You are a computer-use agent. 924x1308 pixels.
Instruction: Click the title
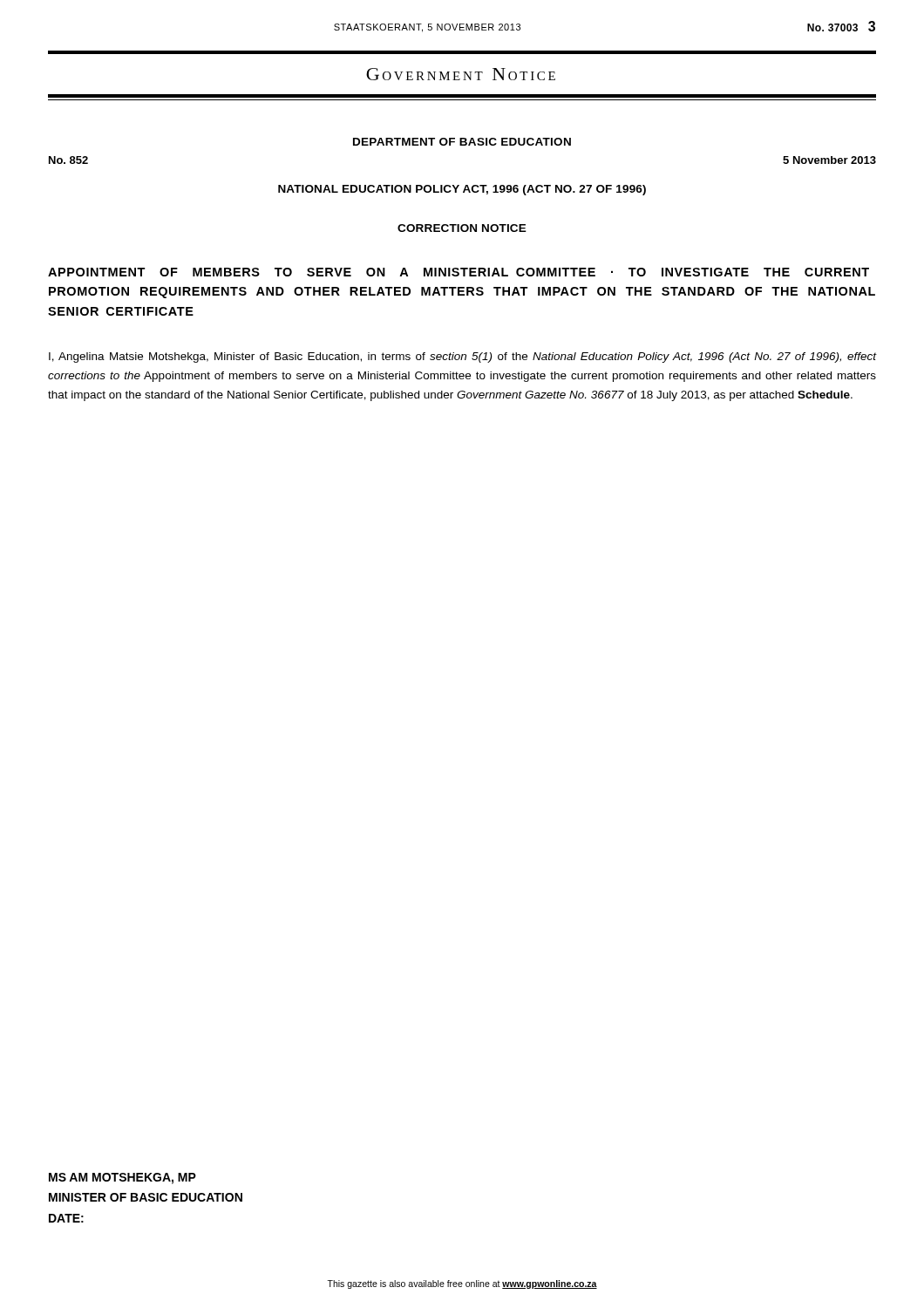point(462,75)
